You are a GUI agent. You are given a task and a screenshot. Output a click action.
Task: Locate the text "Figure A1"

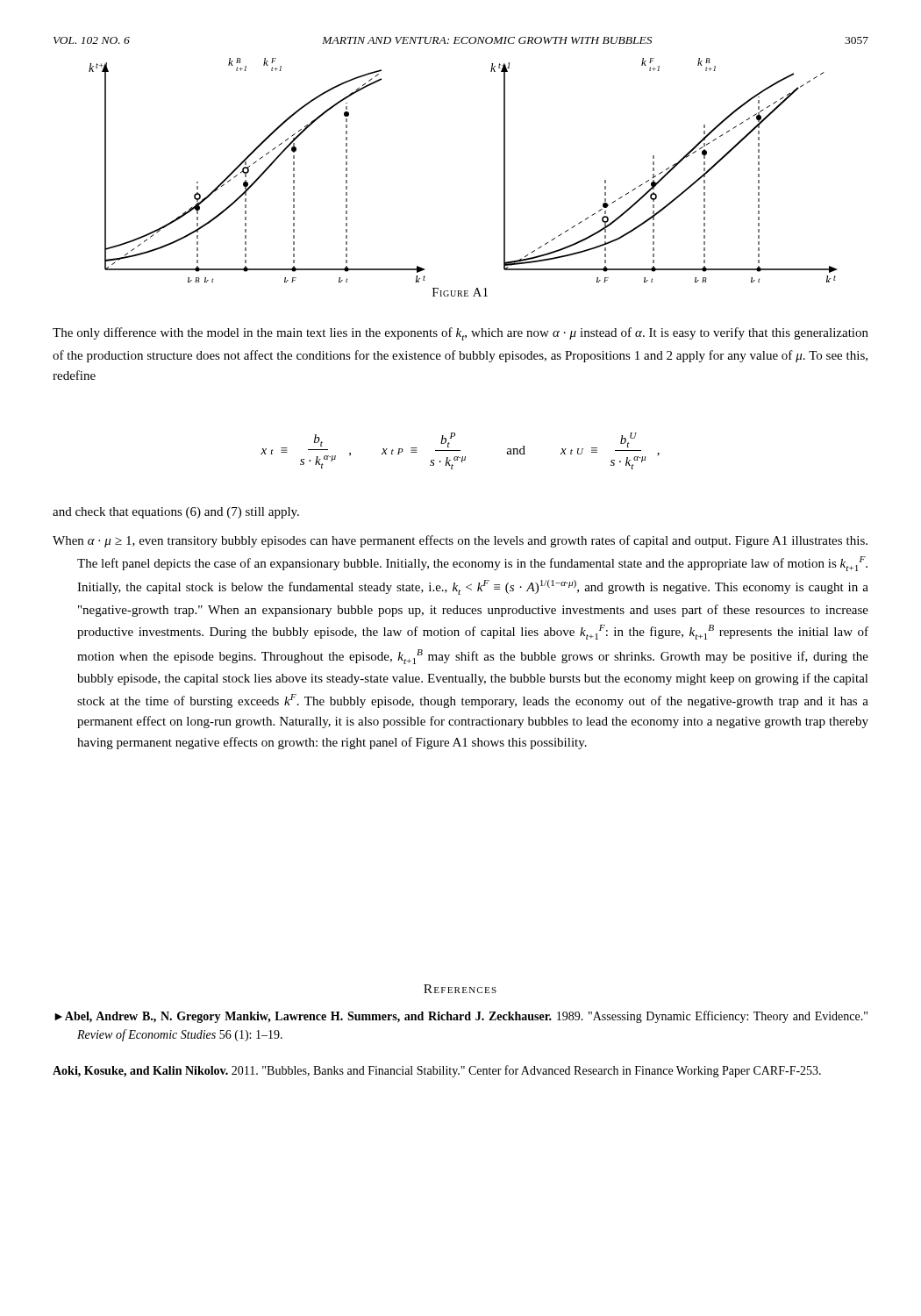point(460,292)
